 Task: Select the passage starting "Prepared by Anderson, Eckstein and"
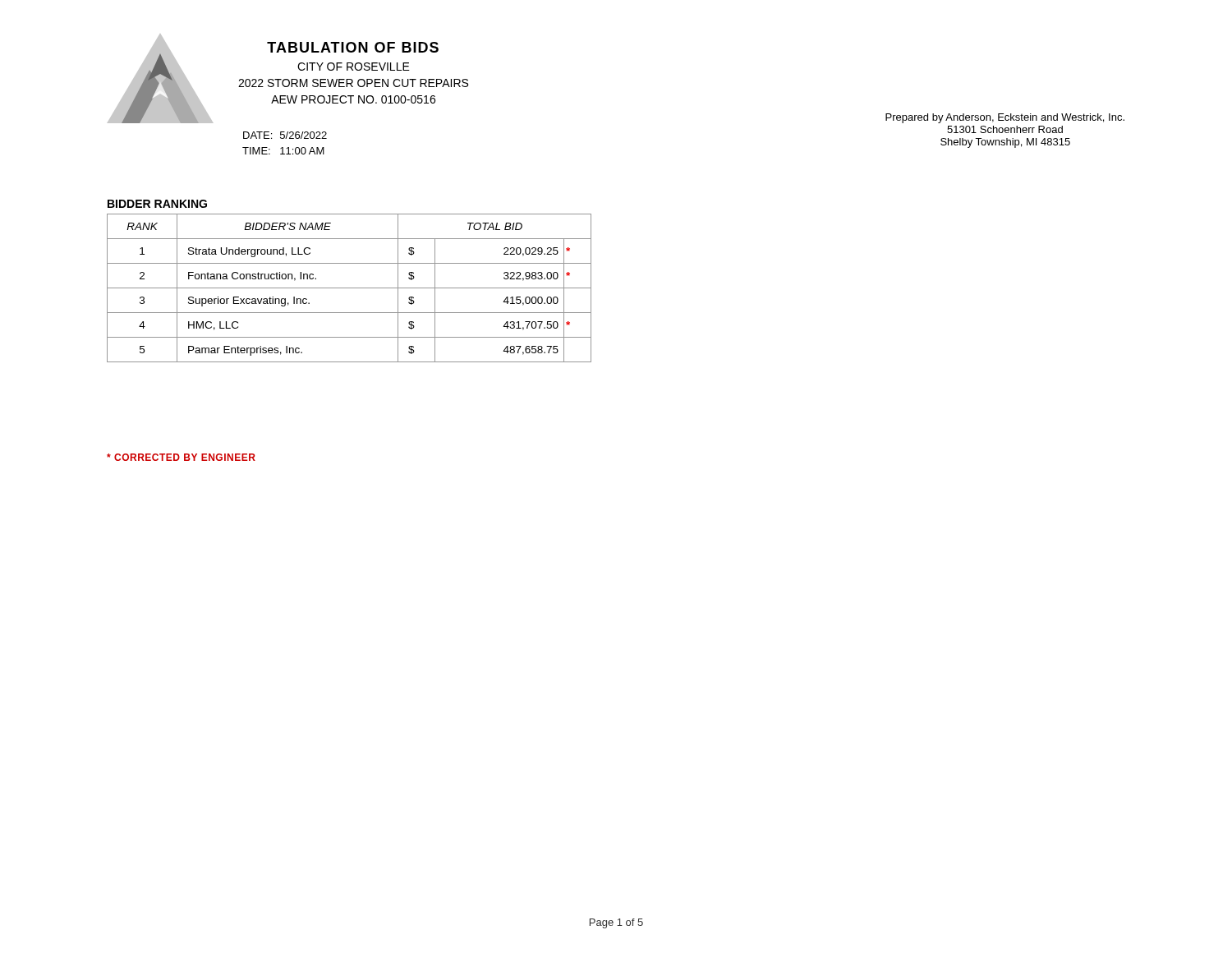(x=1005, y=129)
